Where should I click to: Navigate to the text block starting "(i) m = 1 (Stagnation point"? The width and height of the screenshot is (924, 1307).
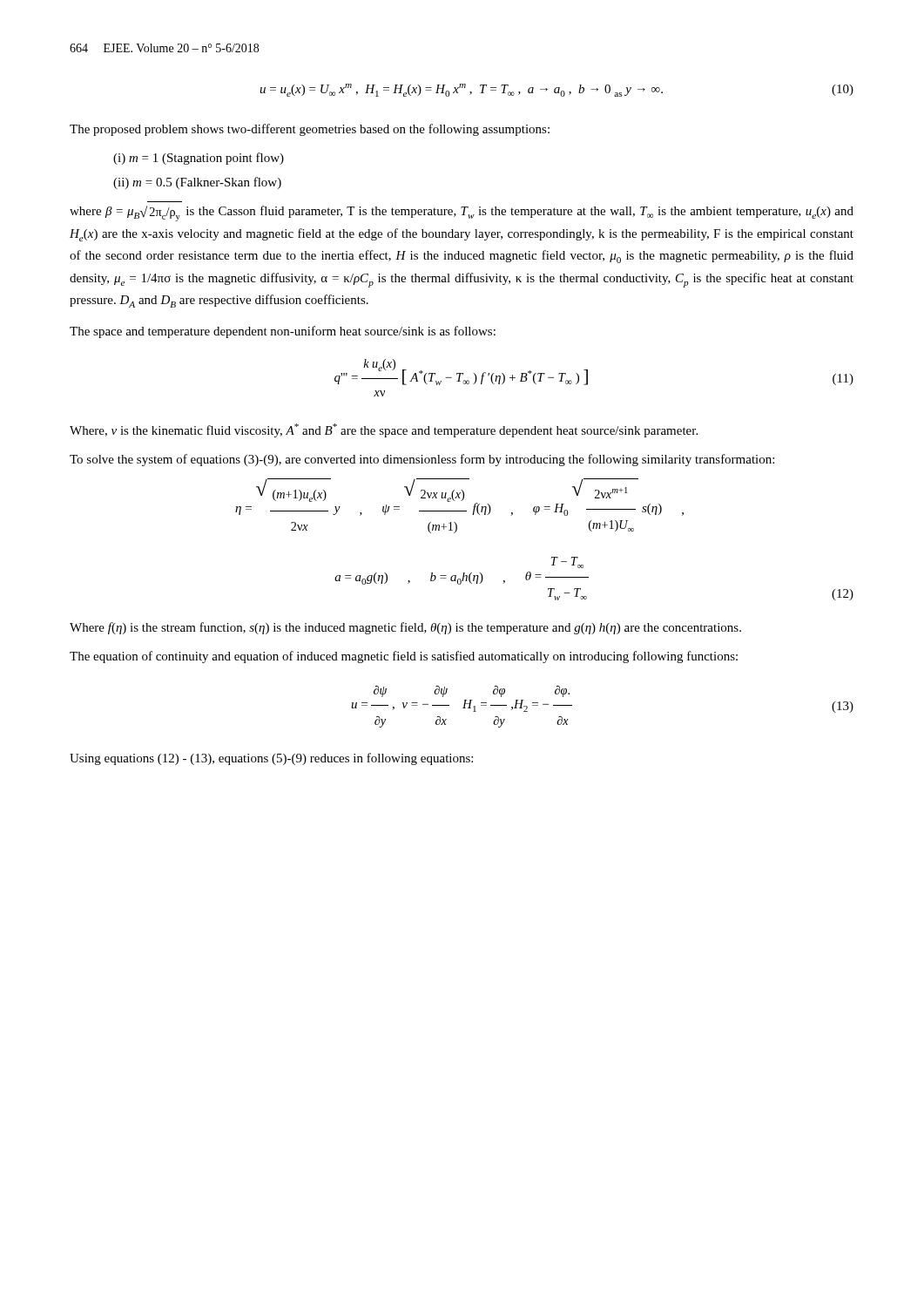[199, 157]
